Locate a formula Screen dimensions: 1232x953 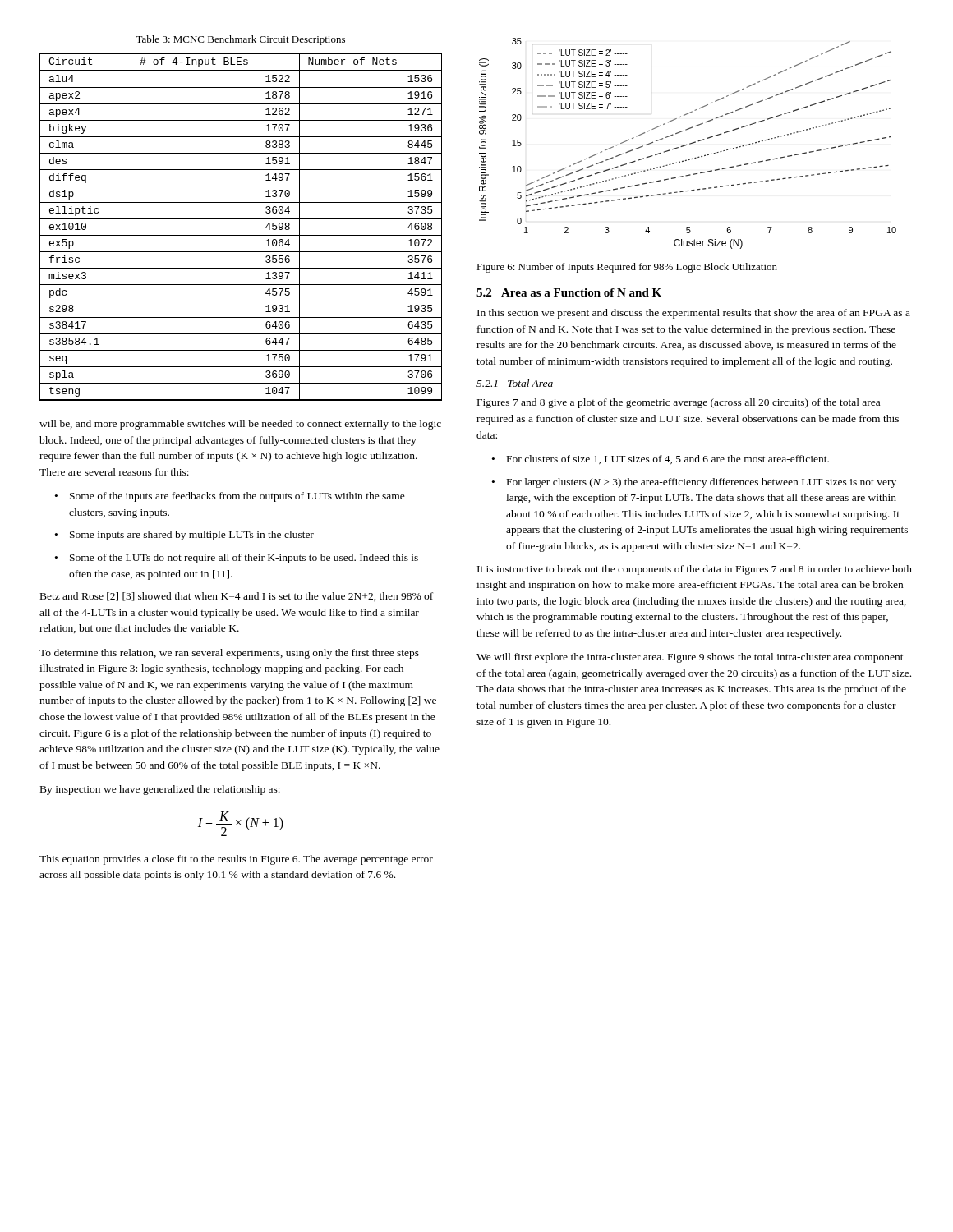[x=241, y=824]
